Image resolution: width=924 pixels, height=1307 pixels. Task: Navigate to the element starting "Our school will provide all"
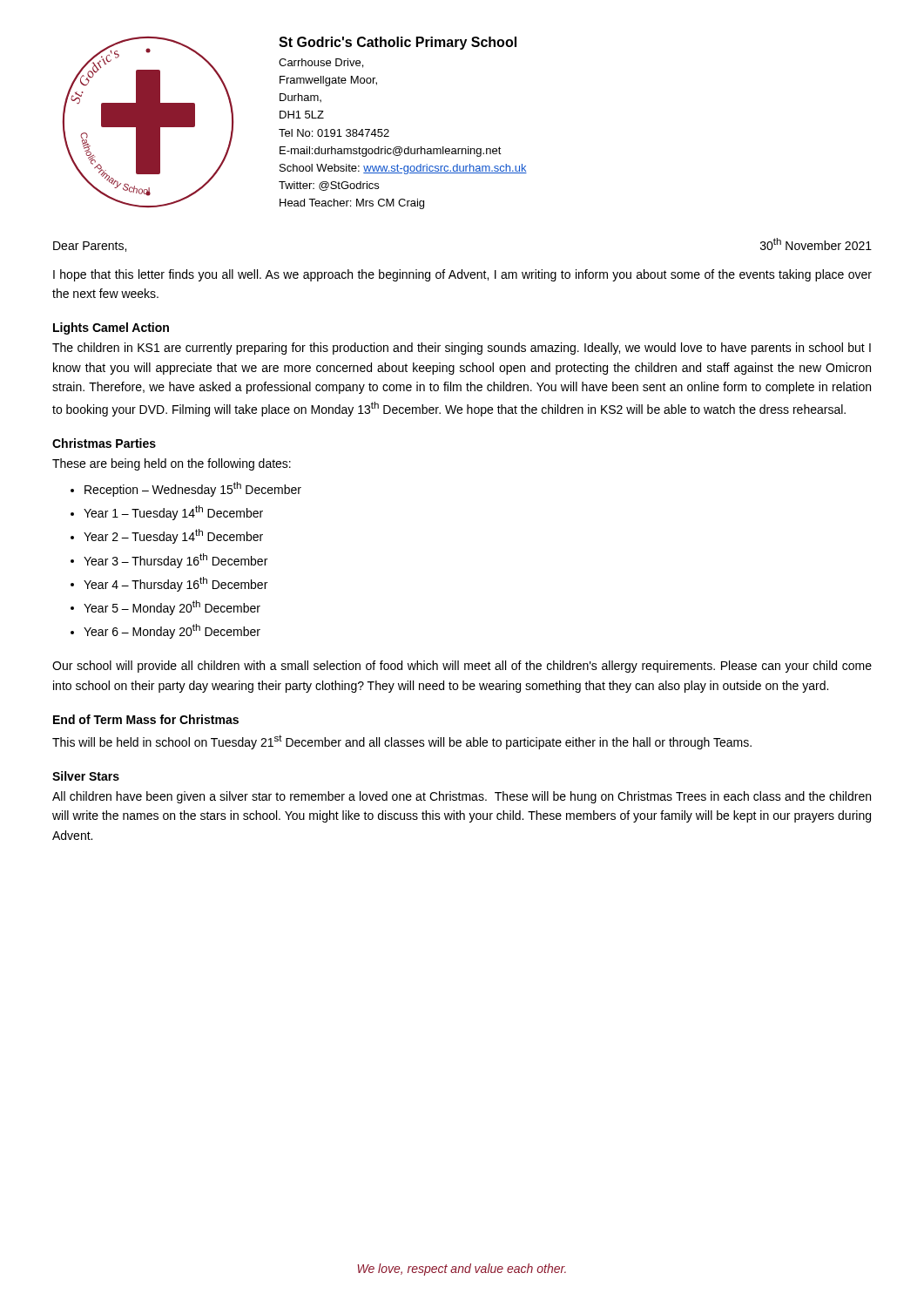pyautogui.click(x=462, y=676)
